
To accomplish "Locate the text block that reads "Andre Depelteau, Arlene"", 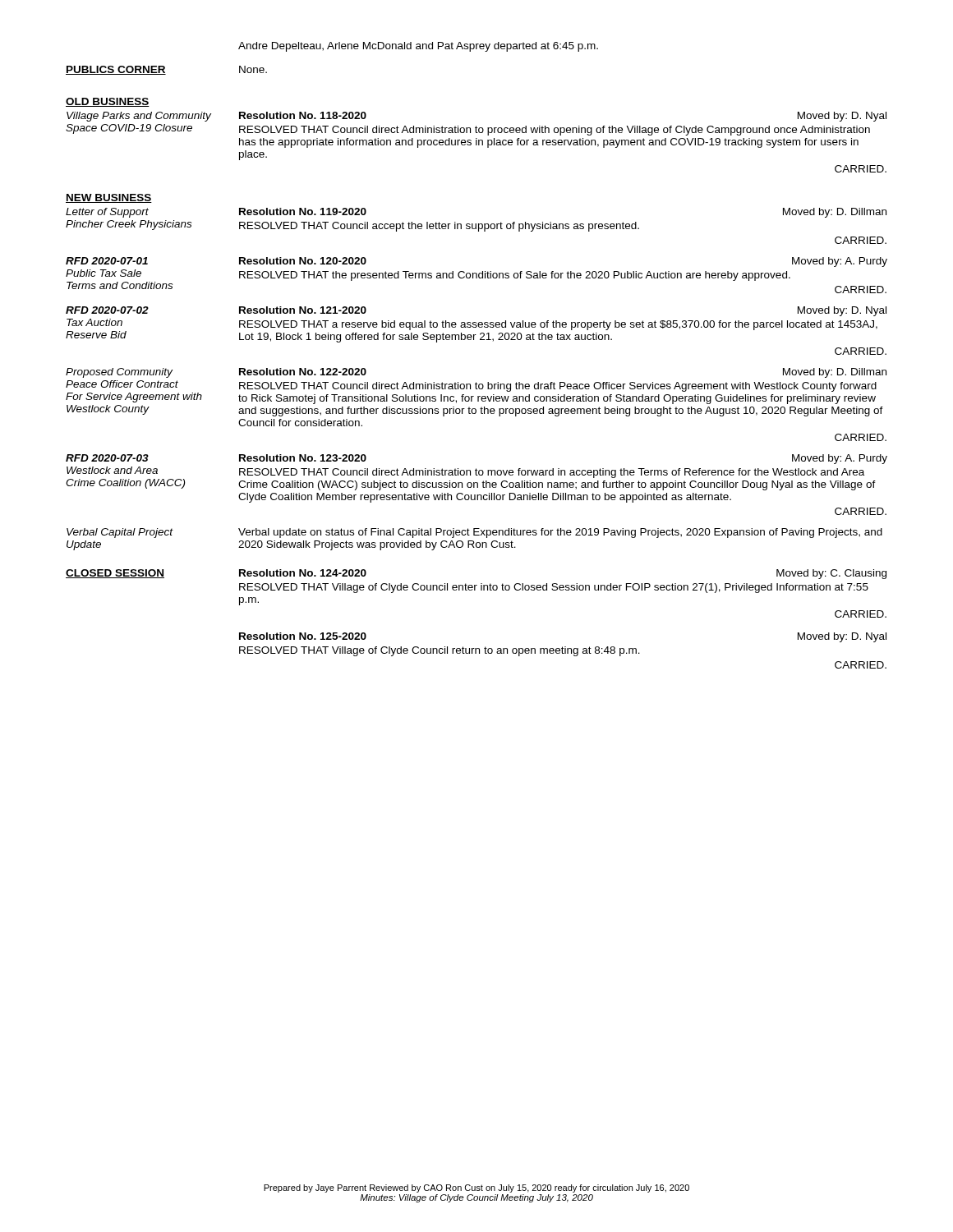I will [x=419, y=46].
